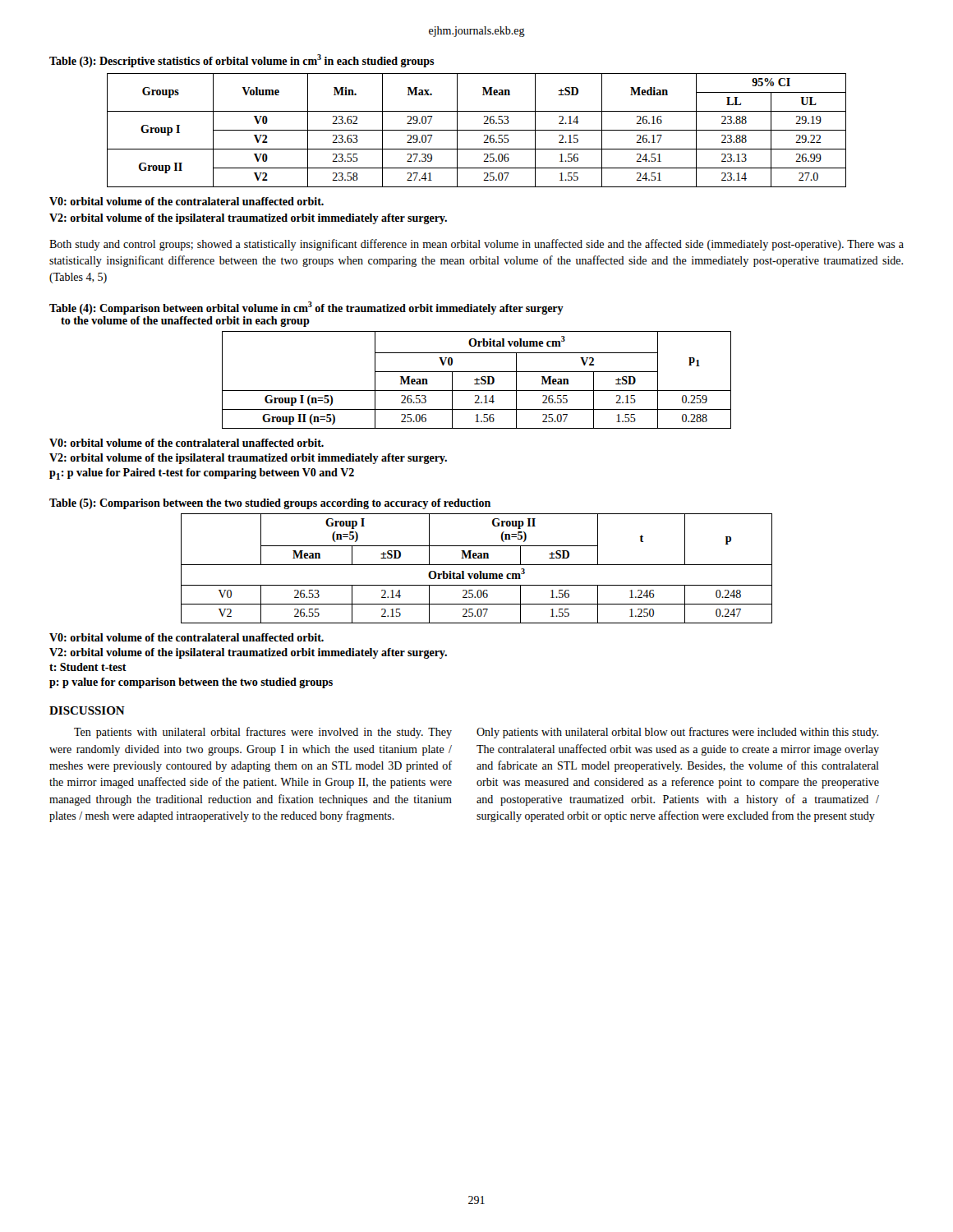The width and height of the screenshot is (953, 1232).
Task: Click the caption that begins "Table (3): Descriptive"
Action: tap(242, 60)
